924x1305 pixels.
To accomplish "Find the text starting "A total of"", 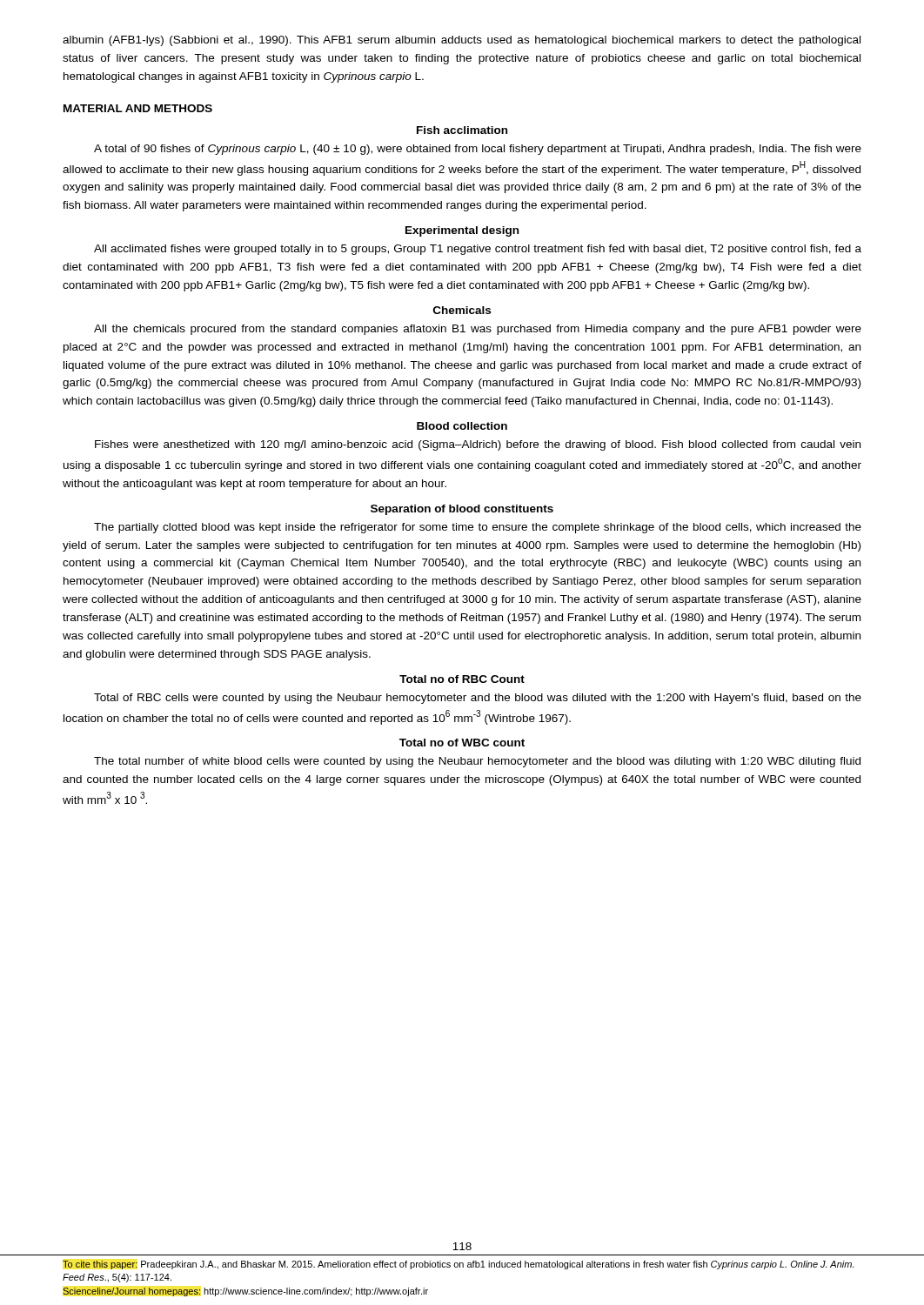I will tap(462, 177).
